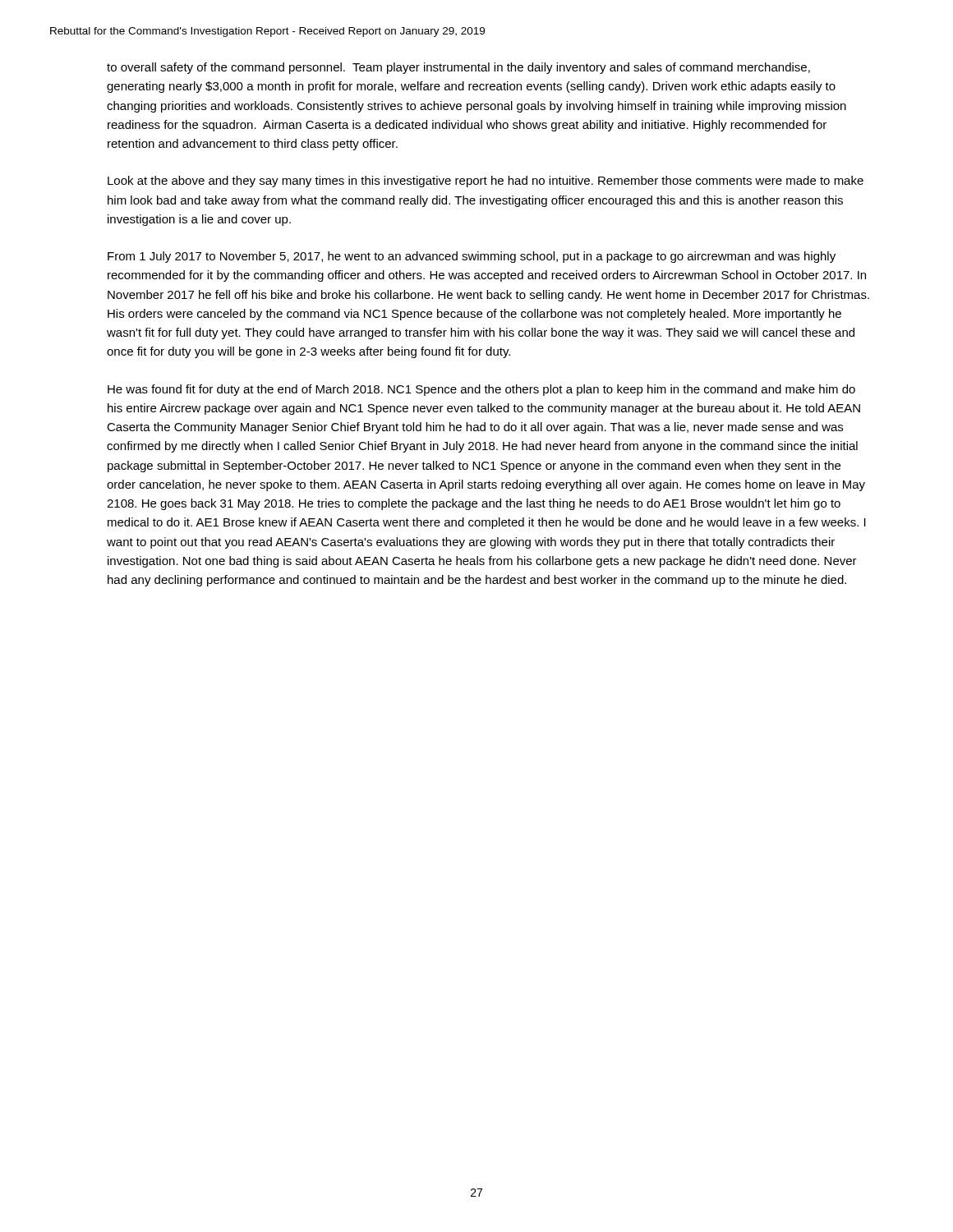Find the block on this page that starts "From 1 July 2017 to November 5, 2017,"

[x=488, y=304]
